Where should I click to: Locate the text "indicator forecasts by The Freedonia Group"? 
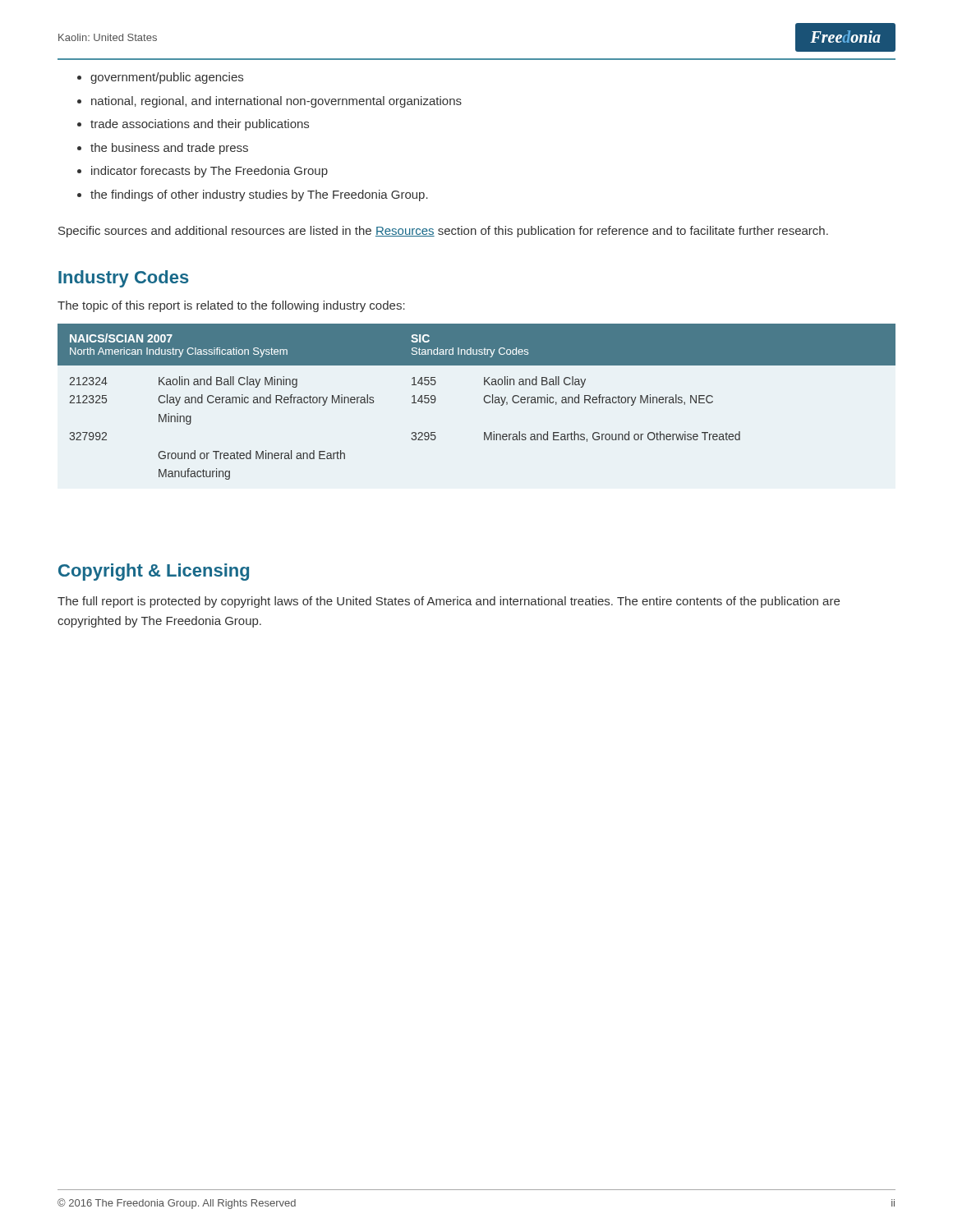(209, 170)
